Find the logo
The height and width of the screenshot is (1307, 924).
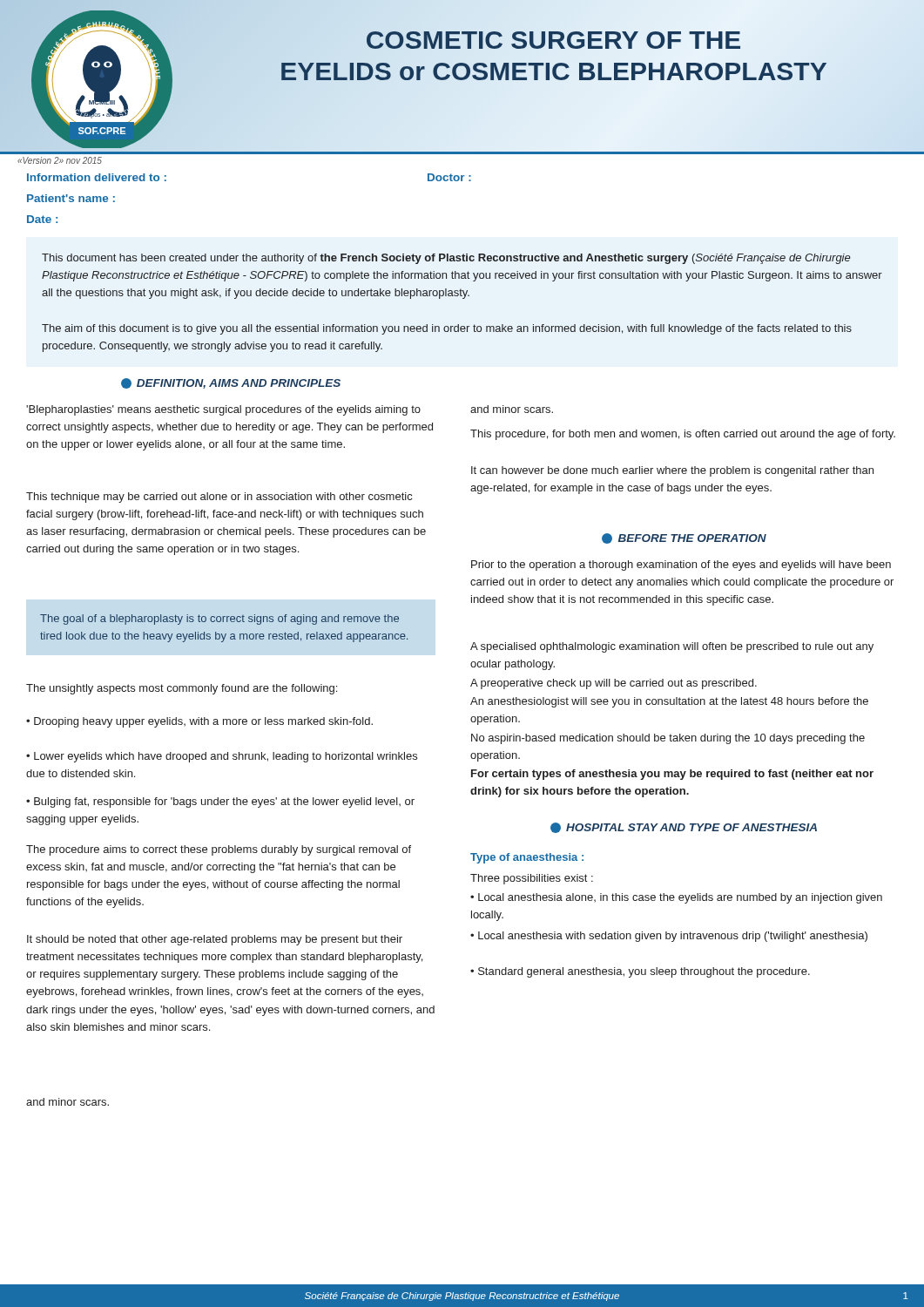102,79
